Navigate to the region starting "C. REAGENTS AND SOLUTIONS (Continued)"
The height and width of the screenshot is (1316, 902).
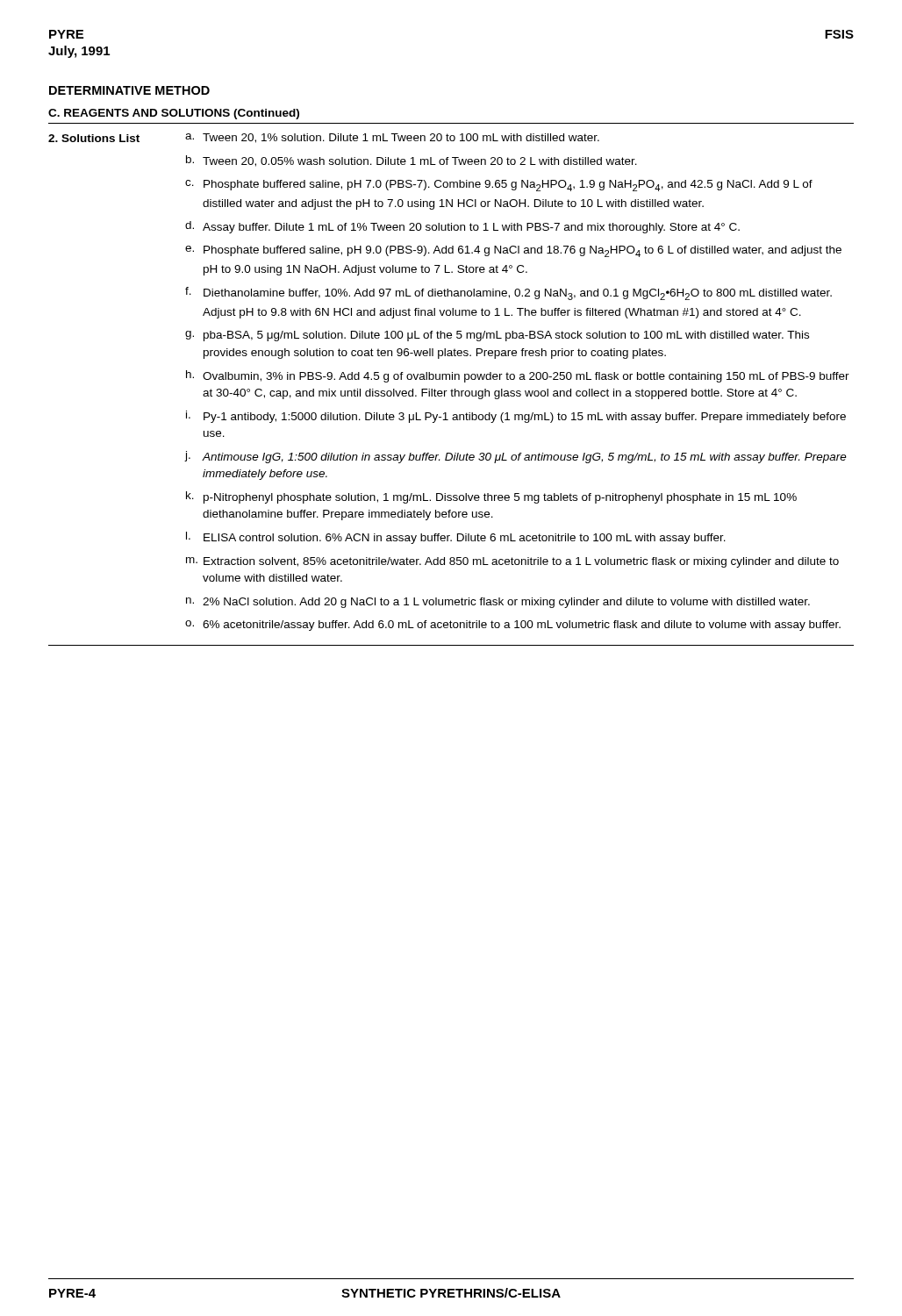tap(174, 113)
